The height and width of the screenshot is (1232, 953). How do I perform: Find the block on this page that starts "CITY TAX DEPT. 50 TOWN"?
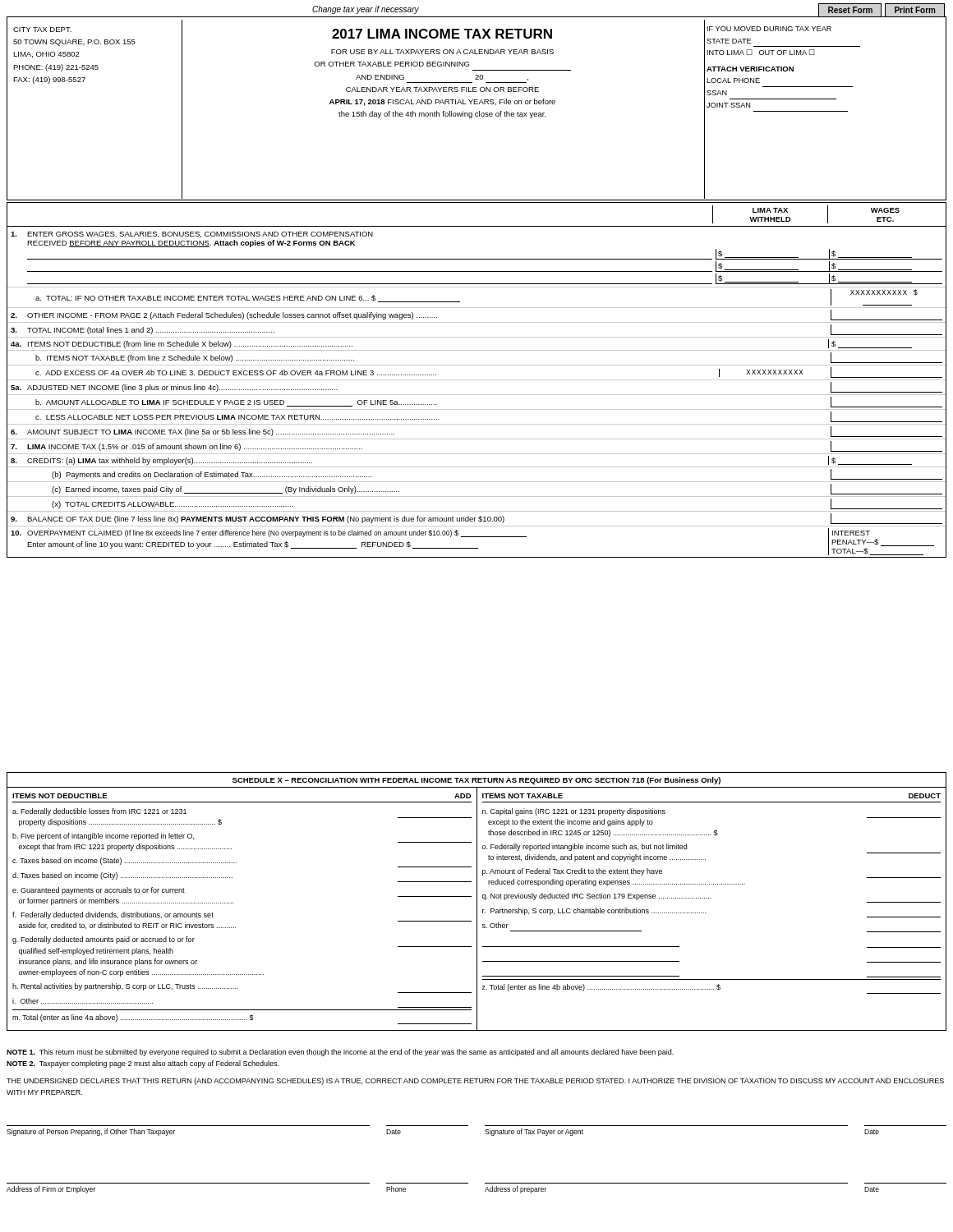click(x=74, y=54)
